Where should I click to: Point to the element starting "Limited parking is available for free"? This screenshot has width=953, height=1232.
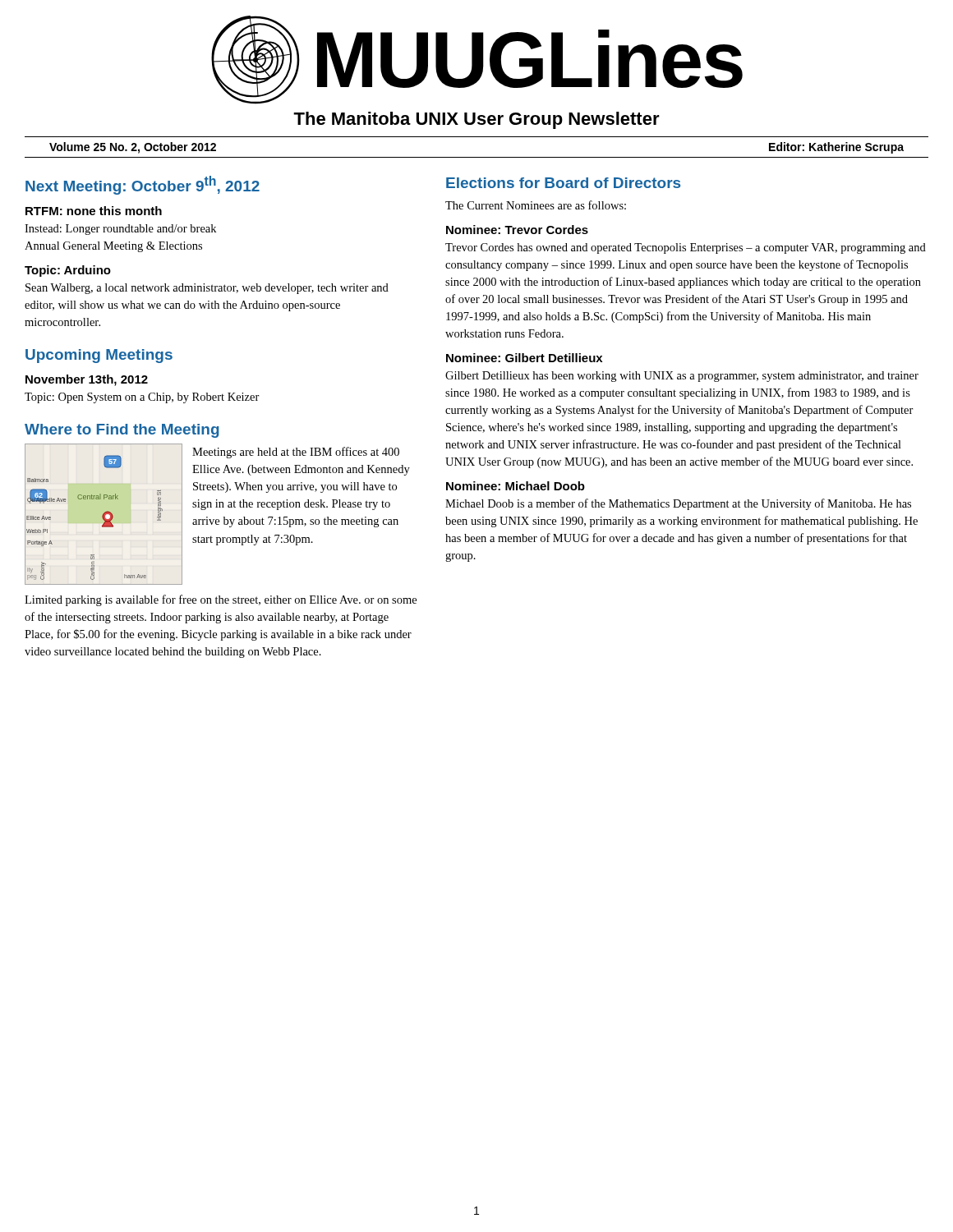(x=221, y=626)
